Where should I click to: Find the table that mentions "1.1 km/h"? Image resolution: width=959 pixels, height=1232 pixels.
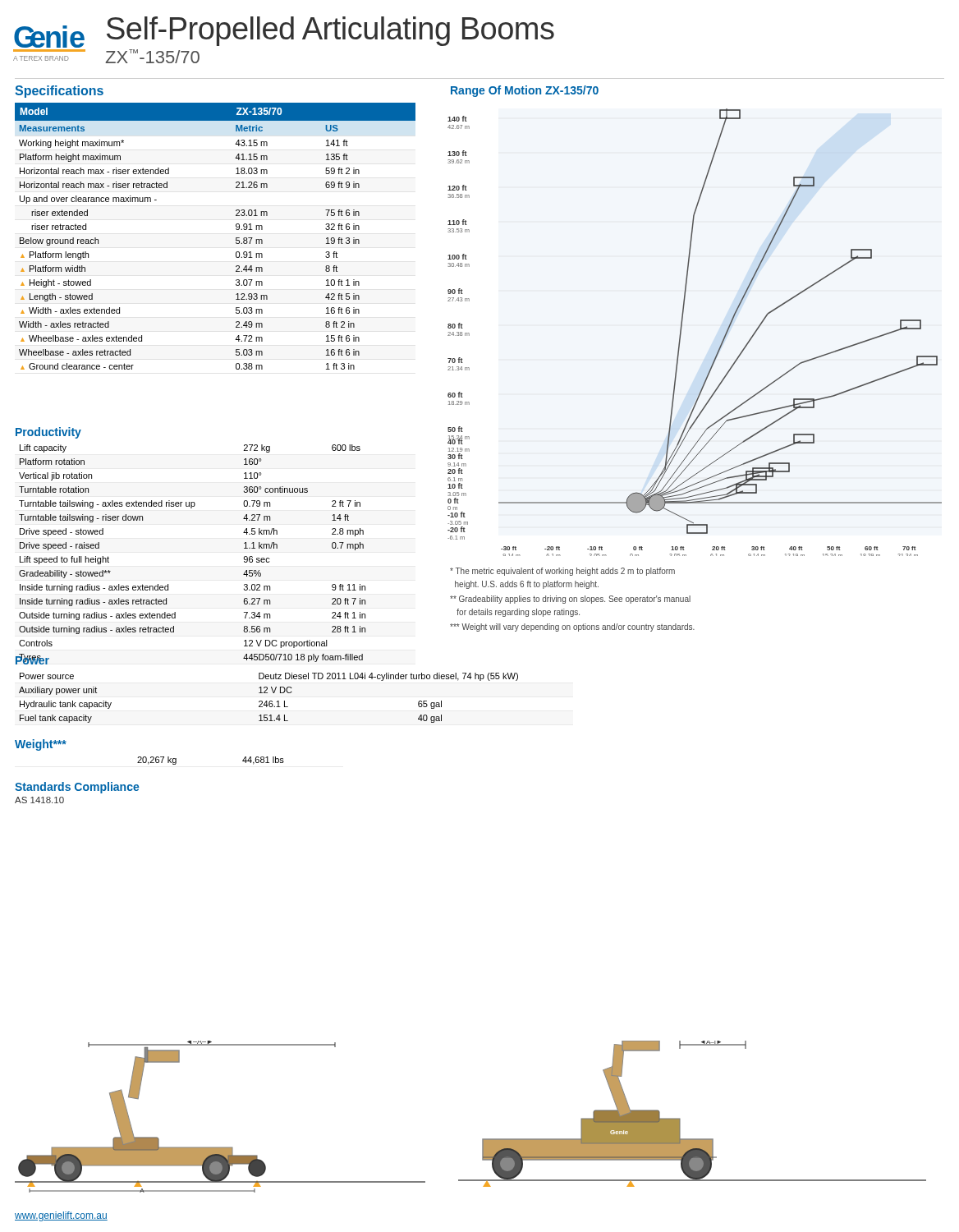coord(215,553)
